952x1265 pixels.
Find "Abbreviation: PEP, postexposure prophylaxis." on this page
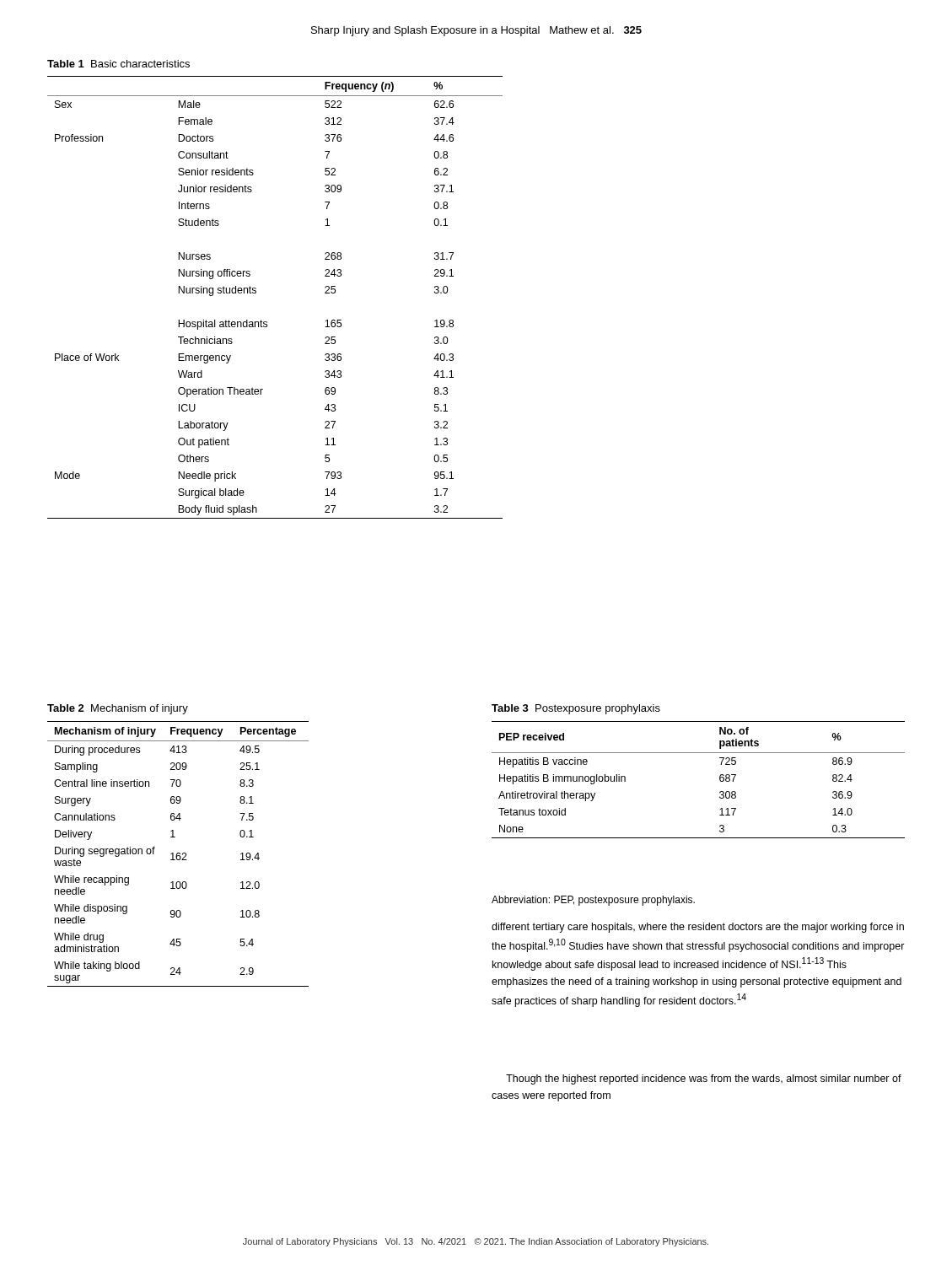click(x=594, y=900)
